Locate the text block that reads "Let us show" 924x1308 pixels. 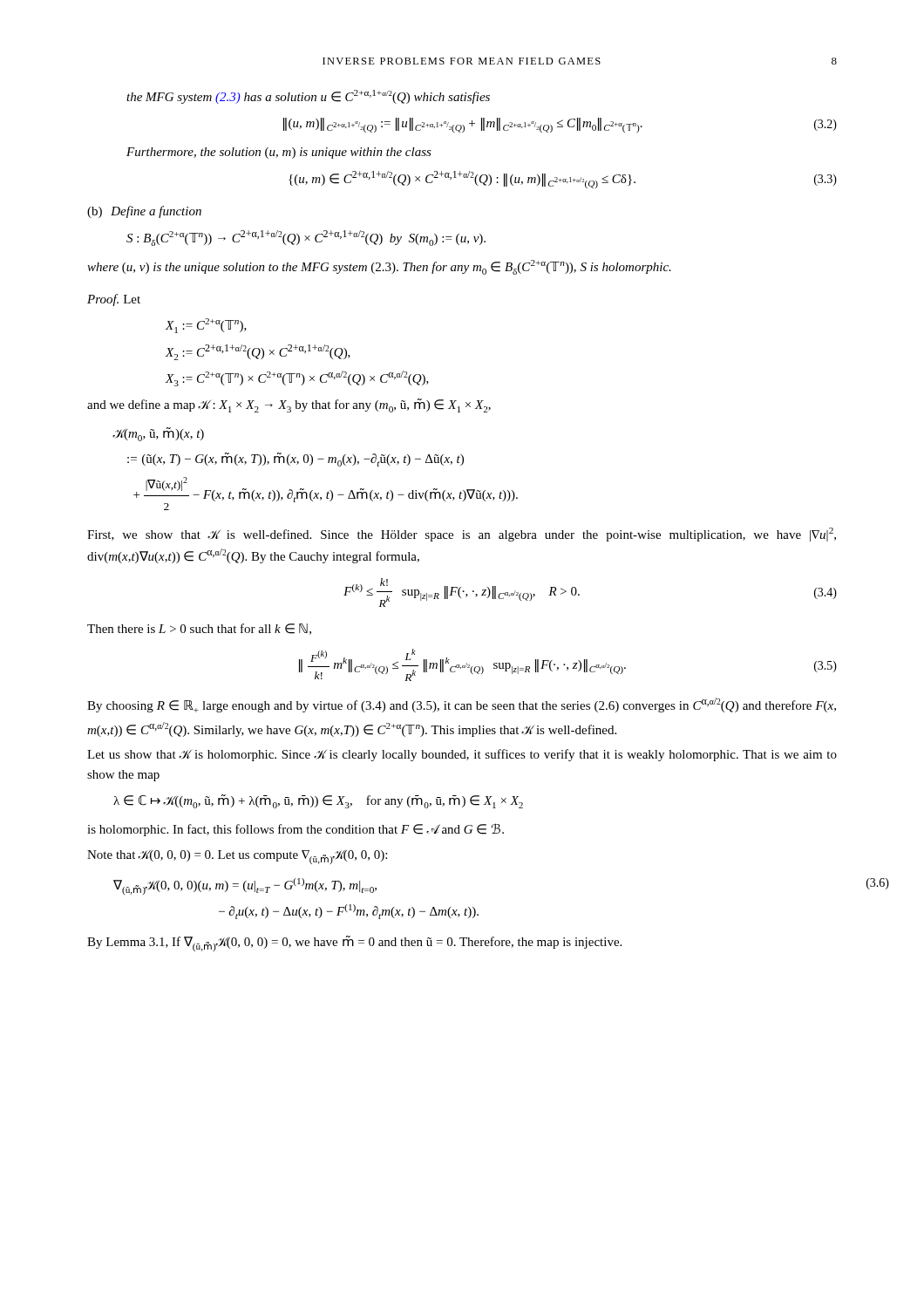coord(462,764)
